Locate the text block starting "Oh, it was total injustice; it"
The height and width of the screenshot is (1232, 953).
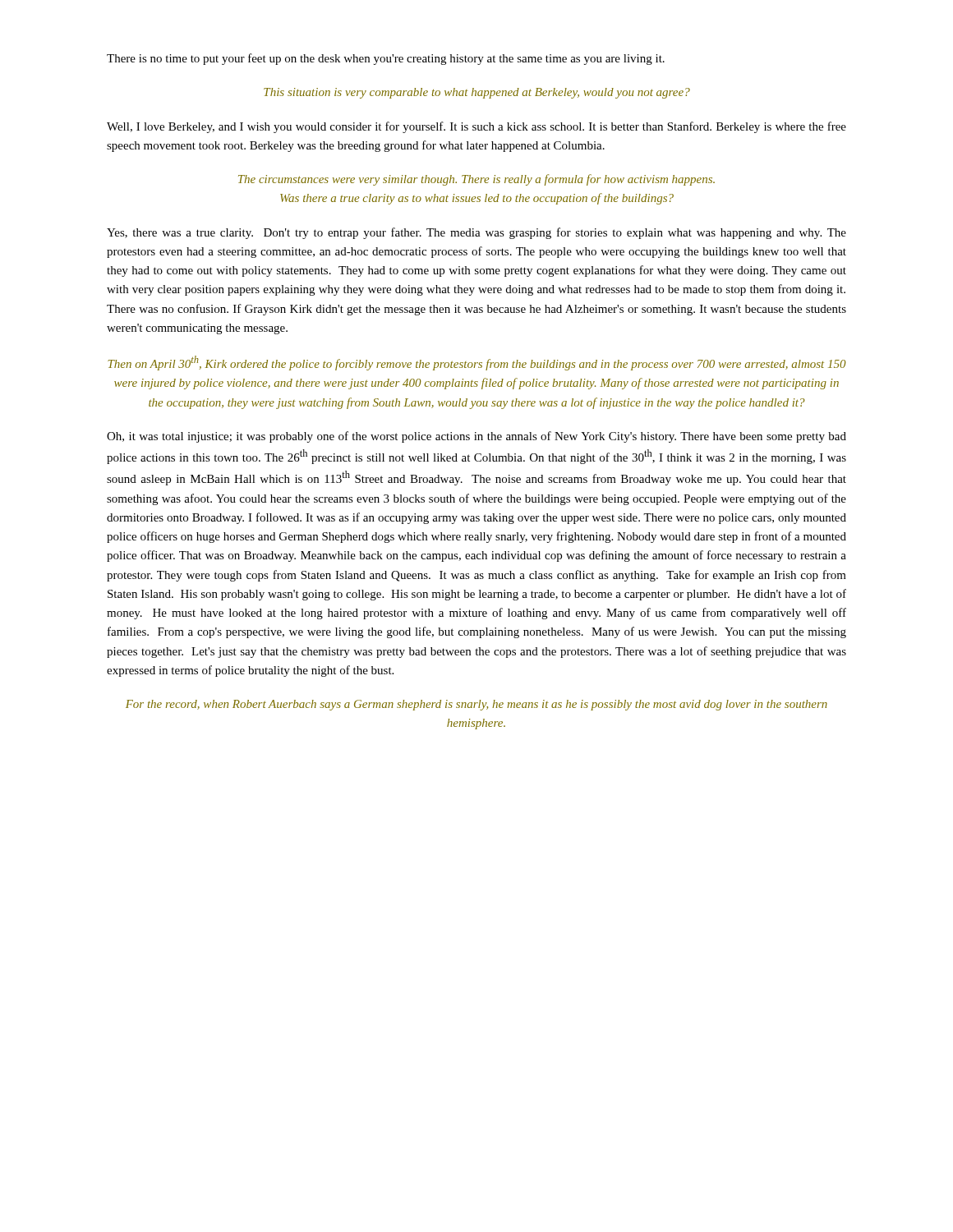pyautogui.click(x=476, y=553)
